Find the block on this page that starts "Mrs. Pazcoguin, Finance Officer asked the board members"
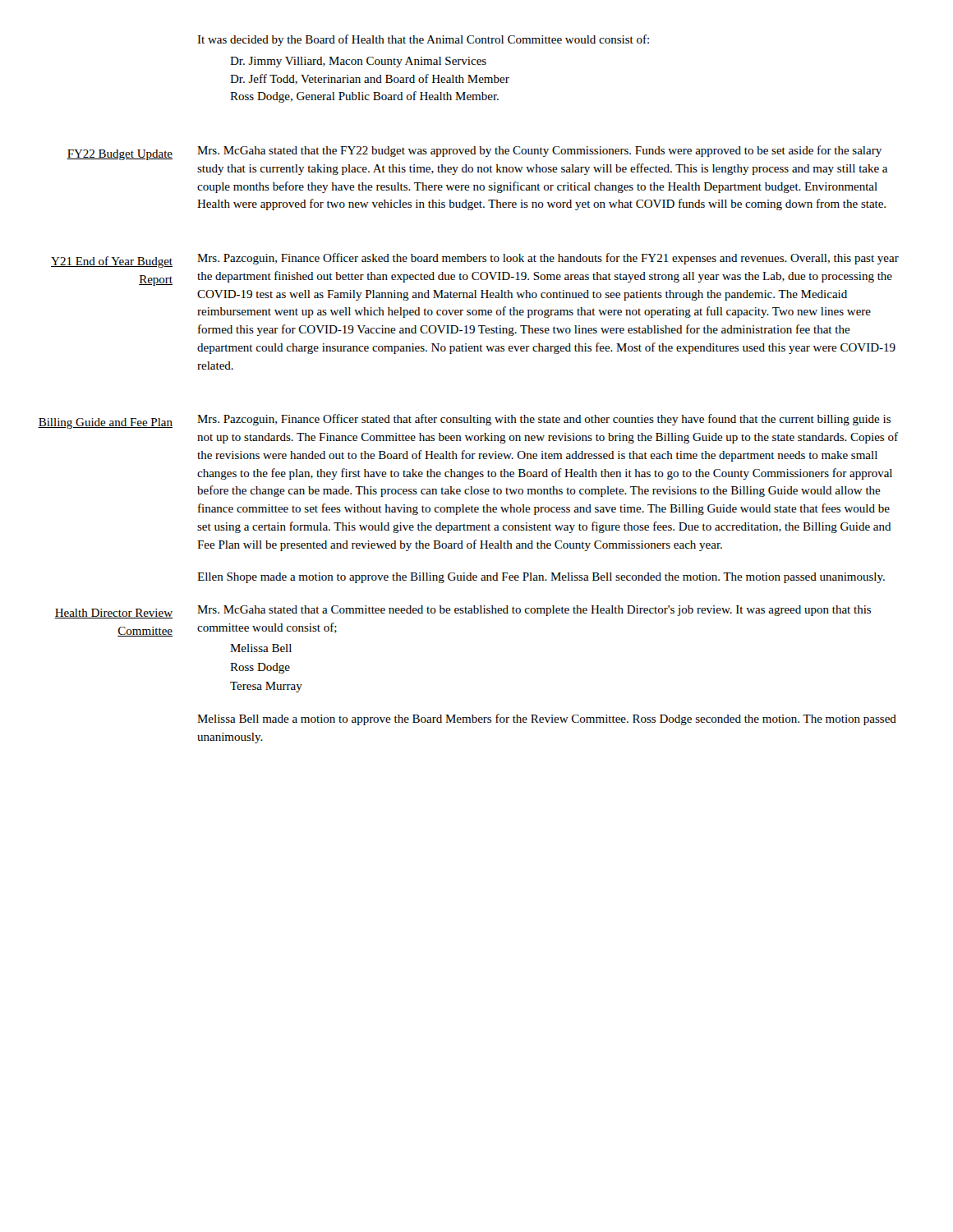953x1232 pixels. tap(548, 312)
